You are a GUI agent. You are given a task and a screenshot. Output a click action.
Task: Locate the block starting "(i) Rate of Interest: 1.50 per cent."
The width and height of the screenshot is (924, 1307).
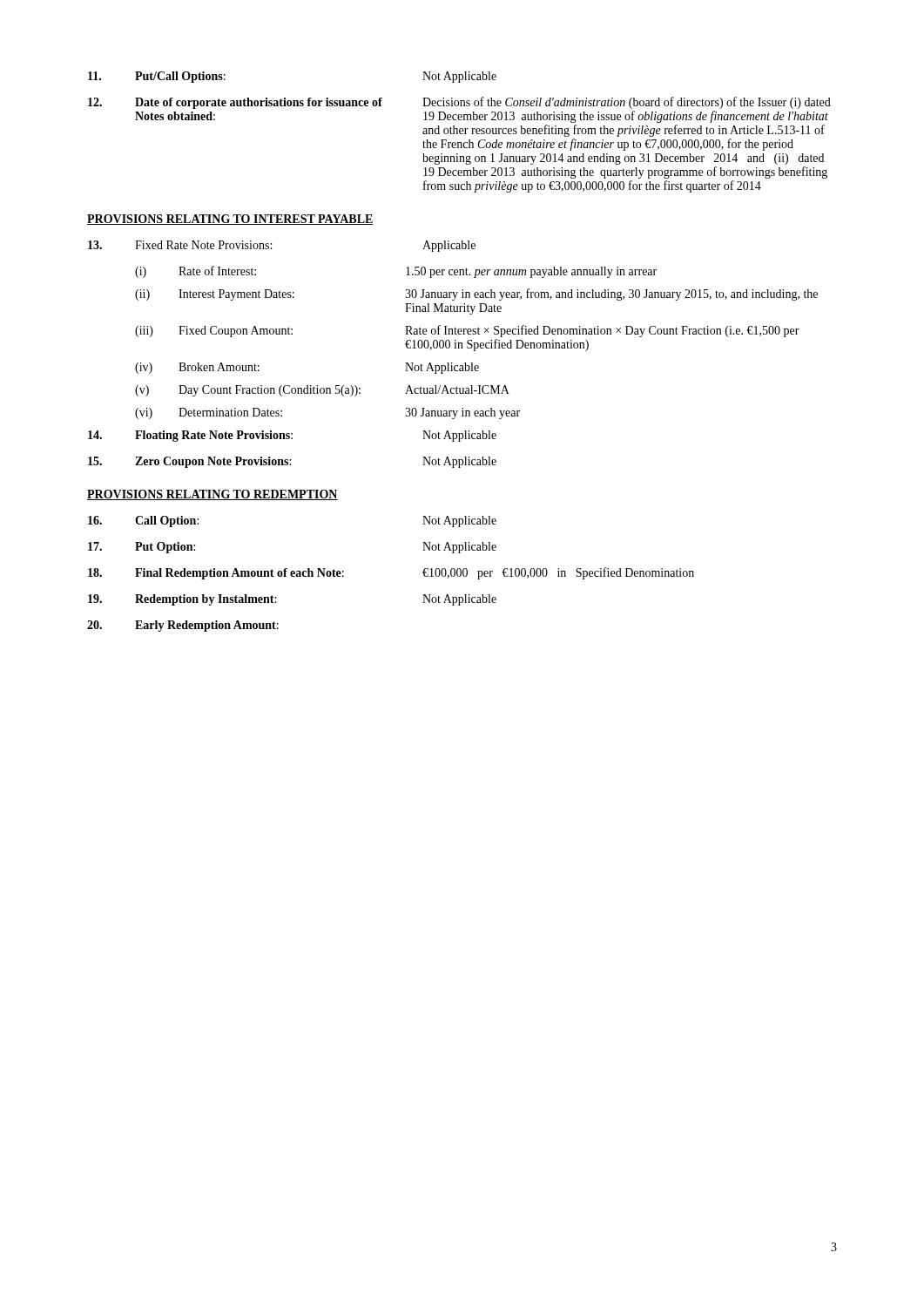pos(462,272)
